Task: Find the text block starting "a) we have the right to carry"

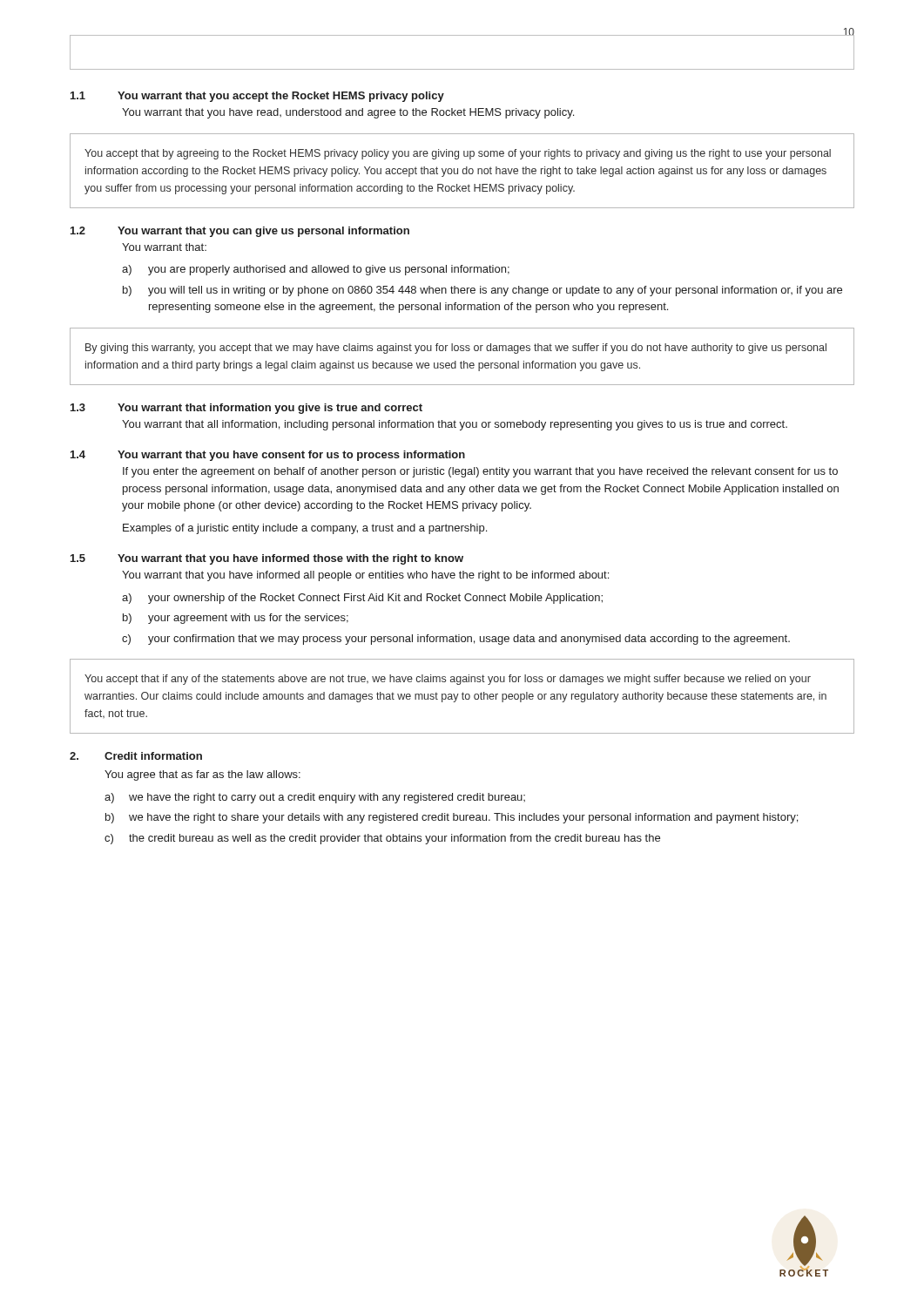Action: coord(315,797)
